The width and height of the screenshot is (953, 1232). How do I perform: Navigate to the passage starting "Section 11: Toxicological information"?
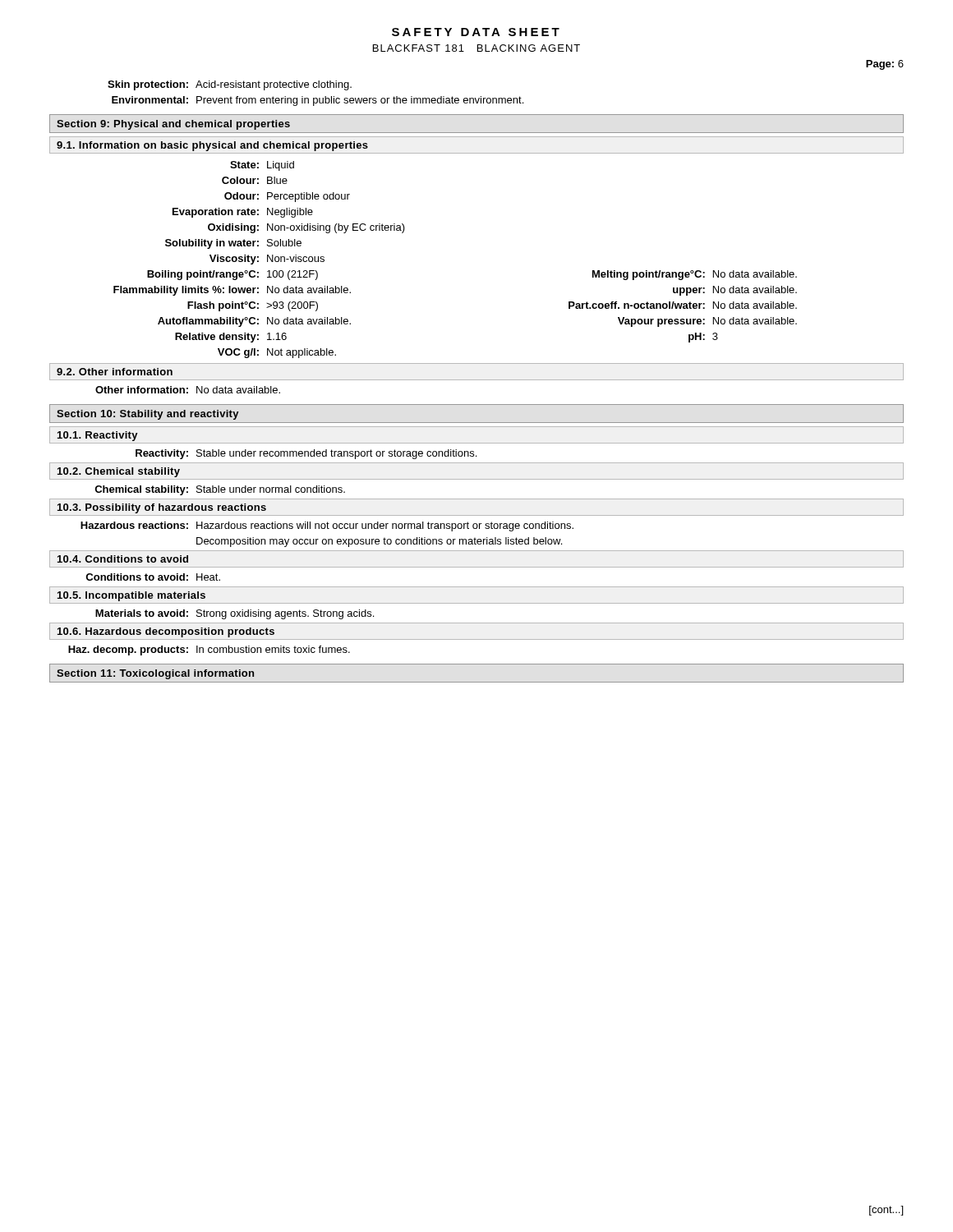[156, 673]
